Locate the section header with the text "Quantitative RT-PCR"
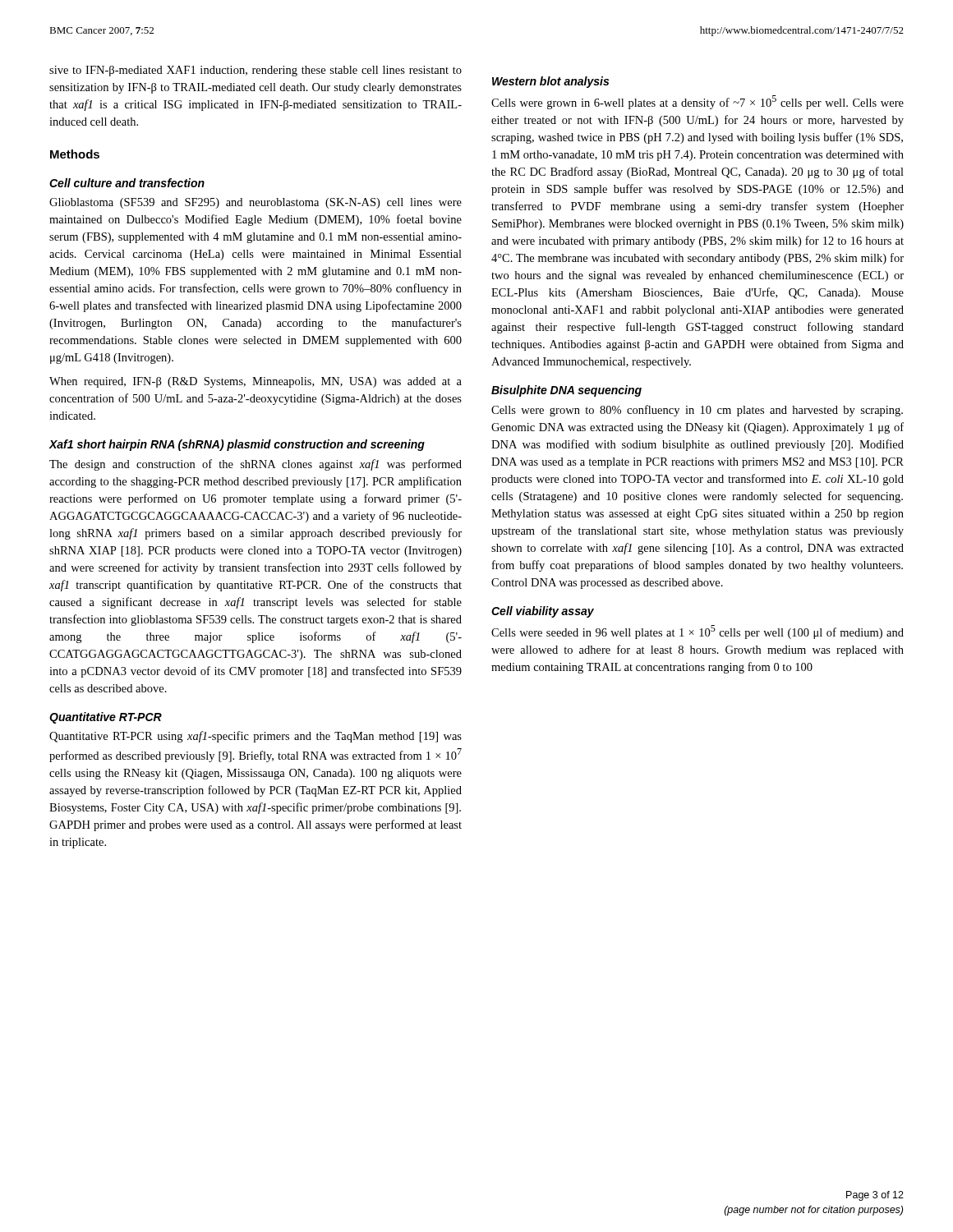The height and width of the screenshot is (1232, 953). pyautogui.click(x=105, y=717)
